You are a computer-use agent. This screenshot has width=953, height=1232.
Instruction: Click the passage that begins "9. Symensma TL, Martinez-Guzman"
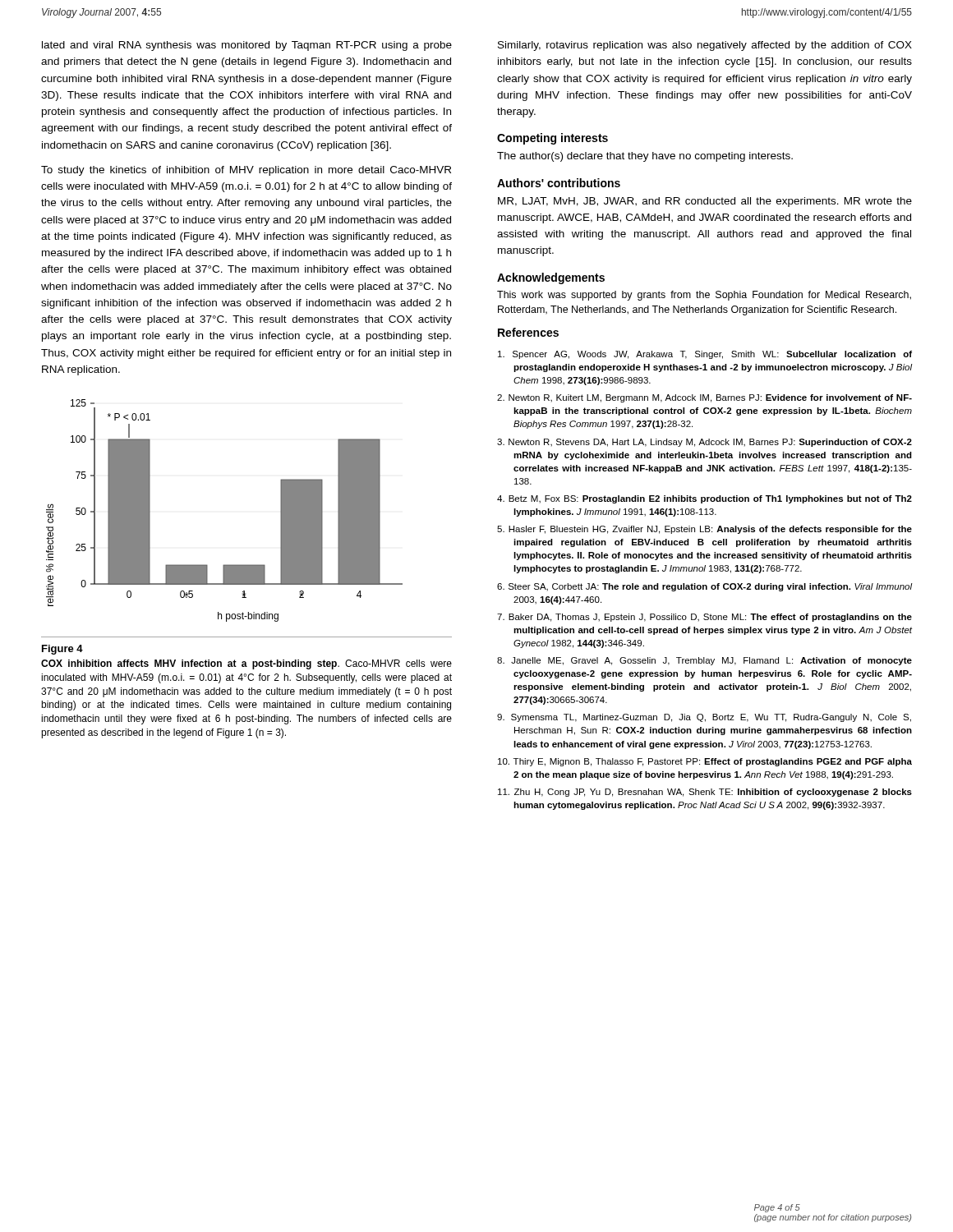(x=705, y=731)
